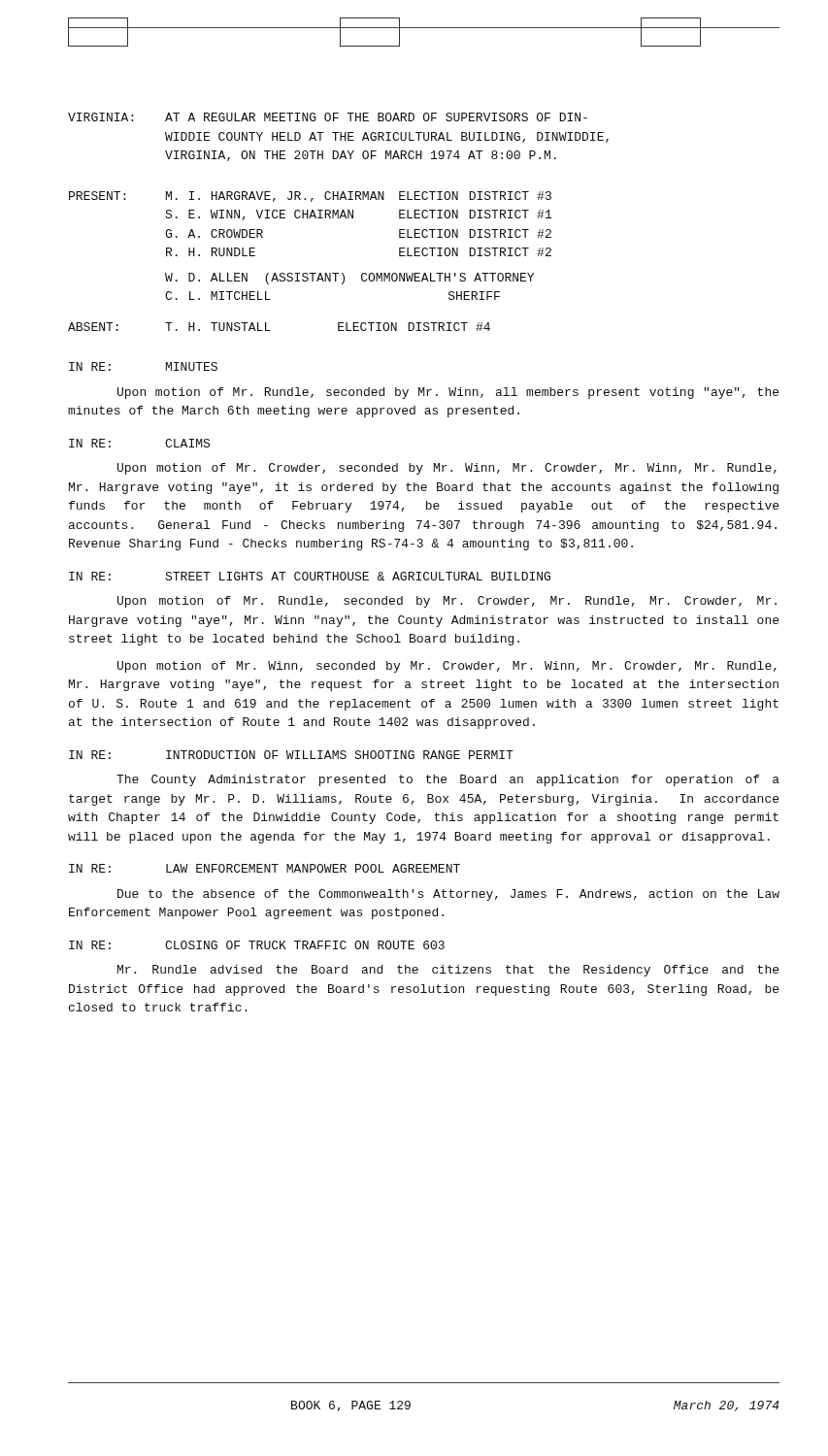Click on the text block that says "Upon motion of Mr. Winn,"

click(x=424, y=694)
